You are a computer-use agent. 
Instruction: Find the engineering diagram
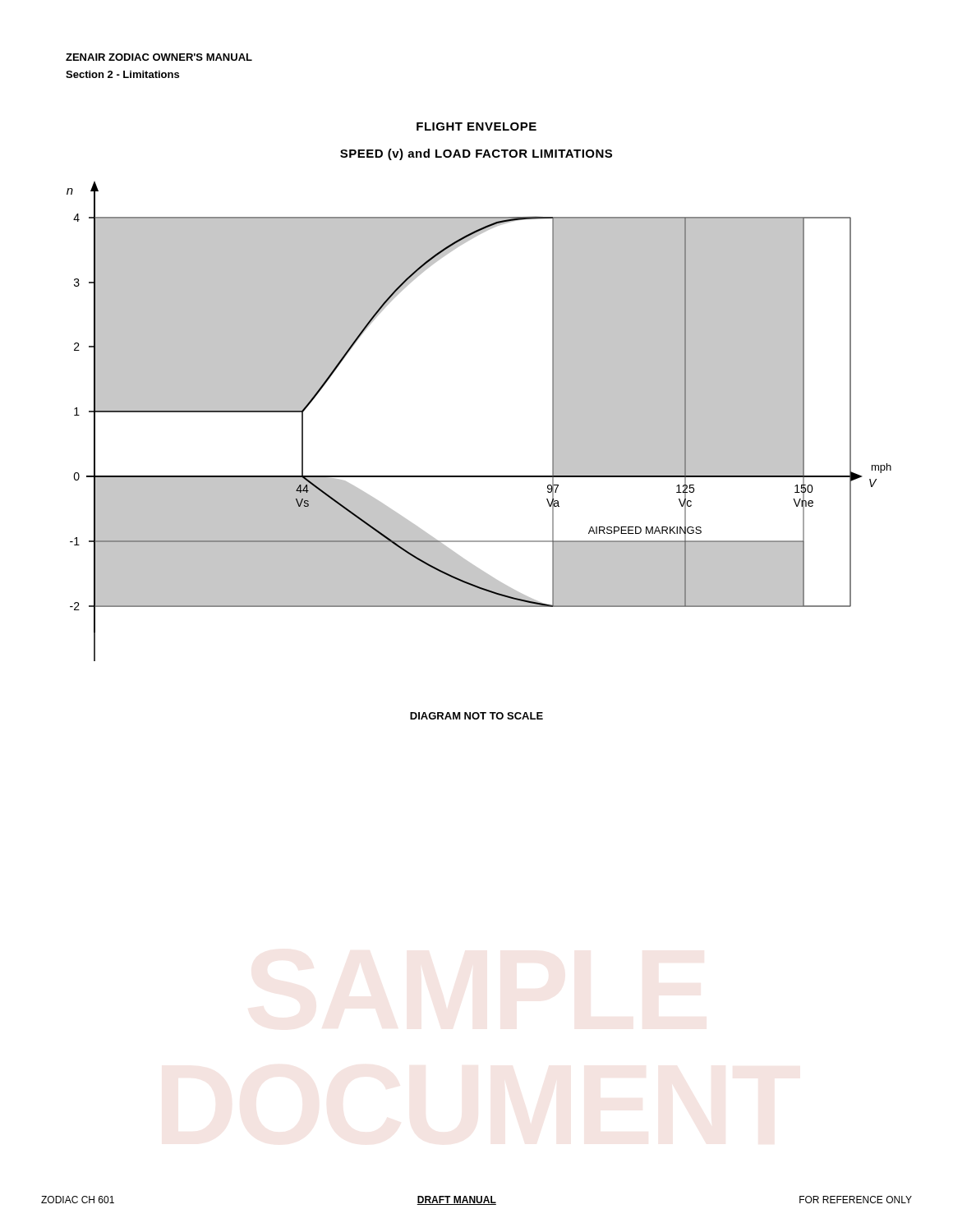[476, 439]
